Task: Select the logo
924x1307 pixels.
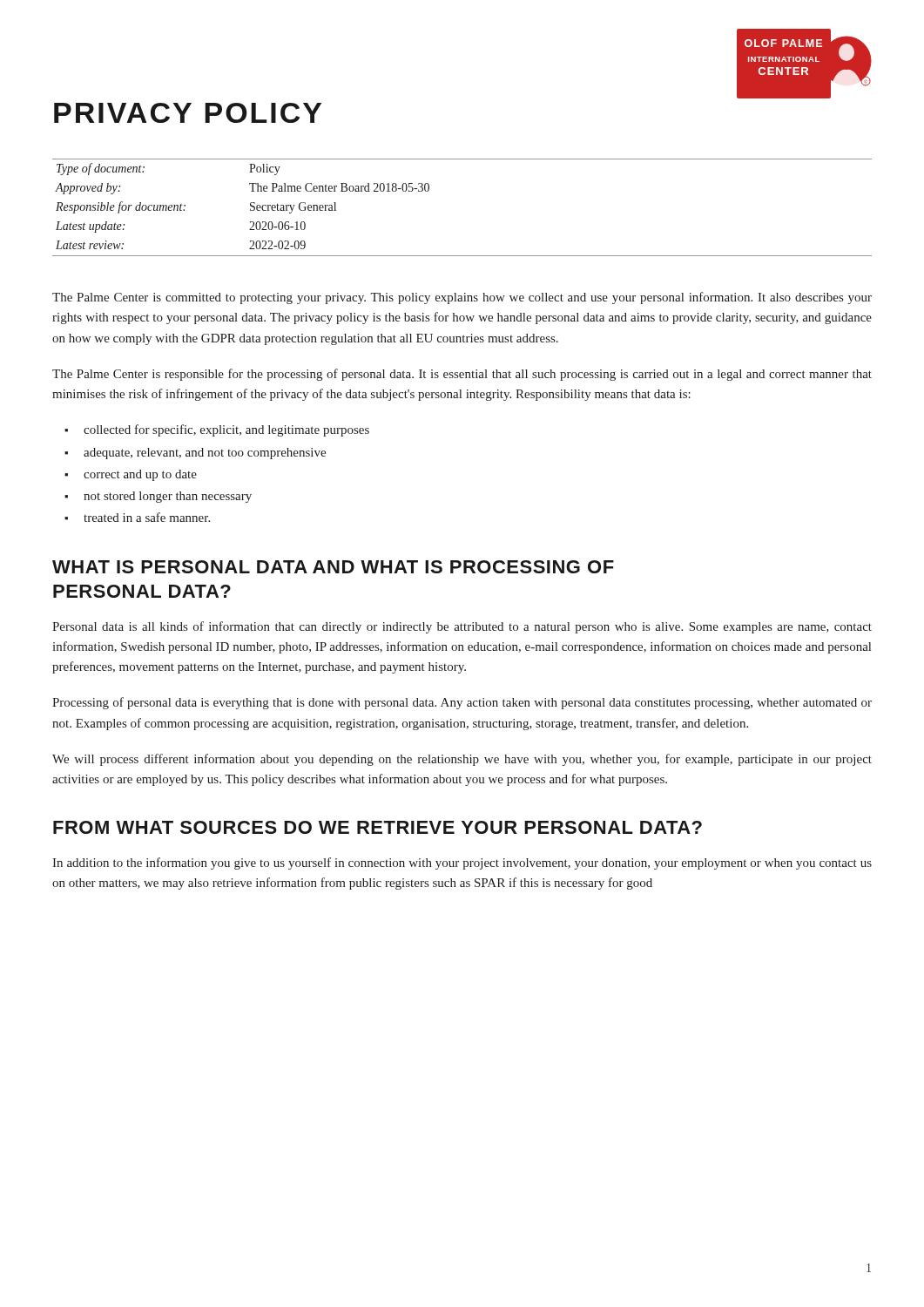Action: (x=804, y=64)
